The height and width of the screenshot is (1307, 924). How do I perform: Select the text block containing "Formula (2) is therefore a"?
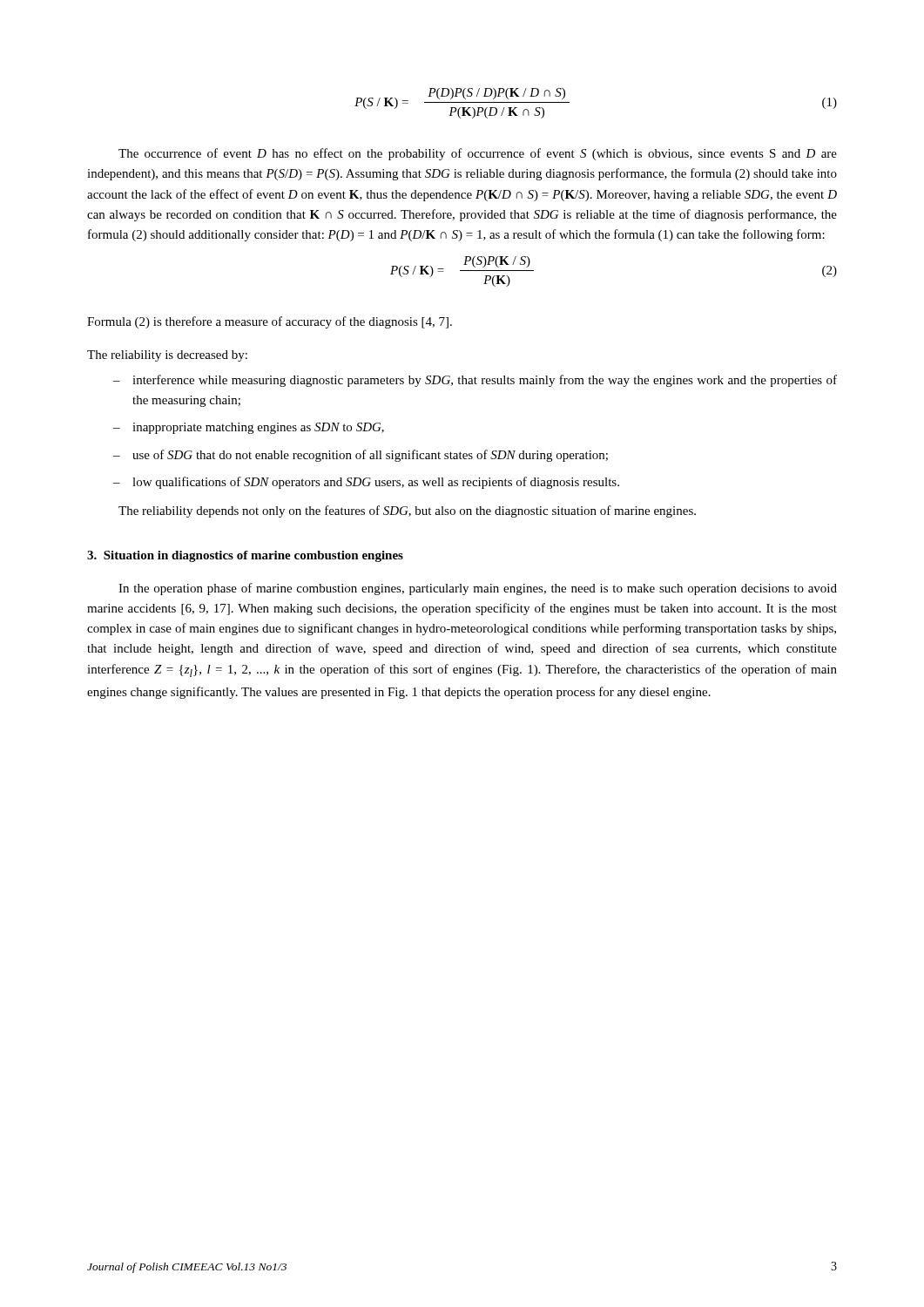pyautogui.click(x=462, y=322)
